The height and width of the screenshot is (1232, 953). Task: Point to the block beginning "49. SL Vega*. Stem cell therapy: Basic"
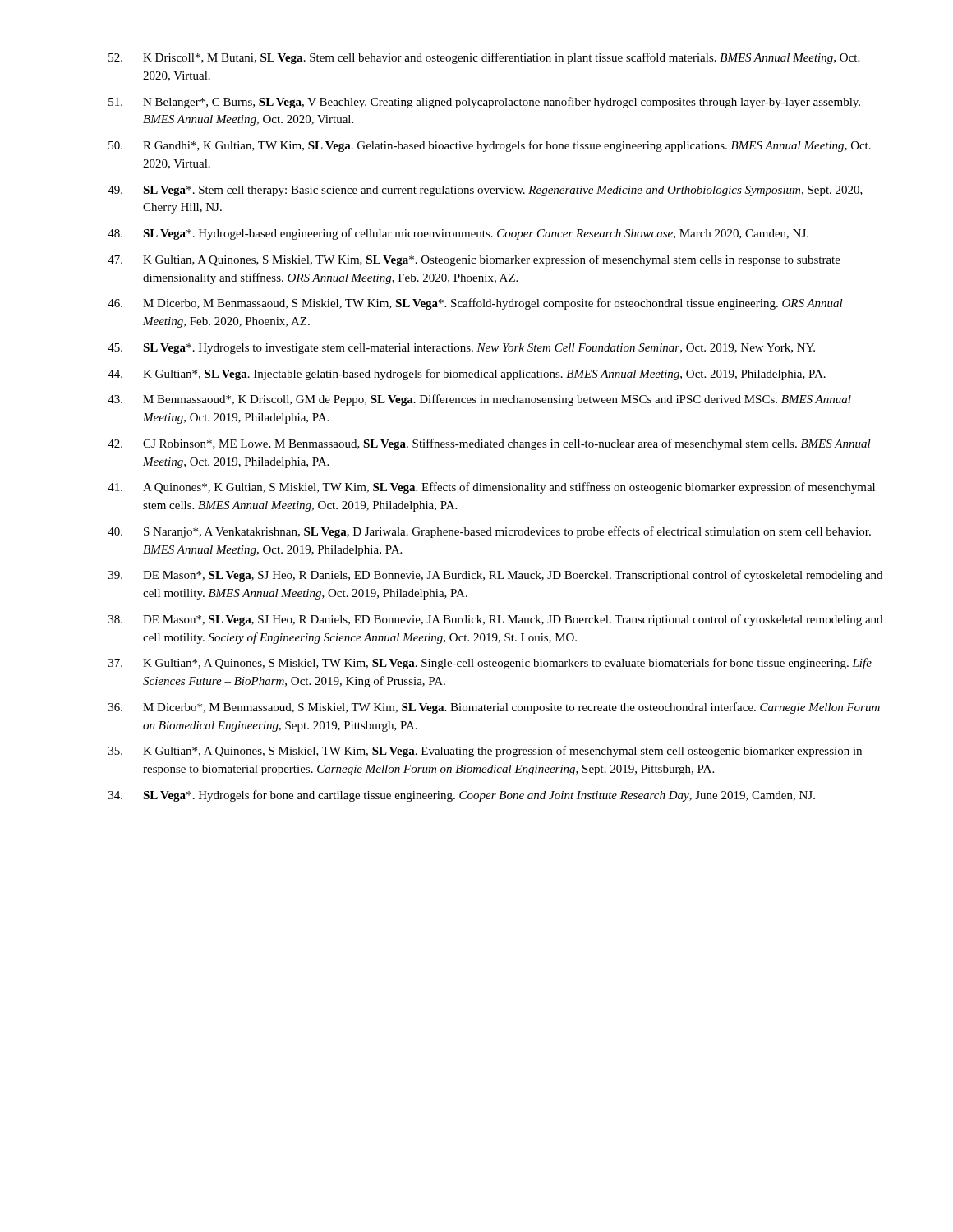(x=476, y=199)
